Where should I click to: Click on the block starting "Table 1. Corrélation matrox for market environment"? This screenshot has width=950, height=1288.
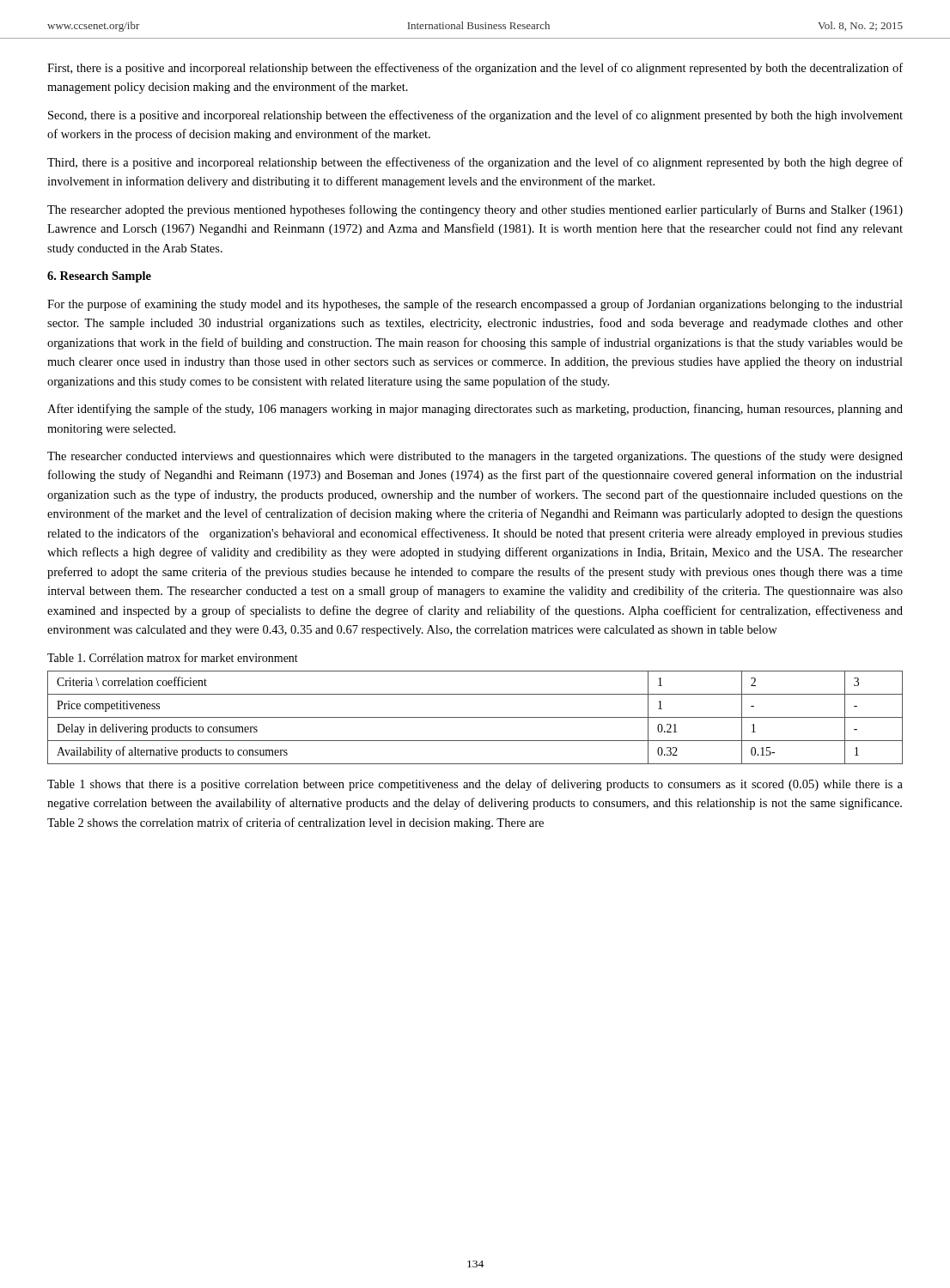coord(173,658)
